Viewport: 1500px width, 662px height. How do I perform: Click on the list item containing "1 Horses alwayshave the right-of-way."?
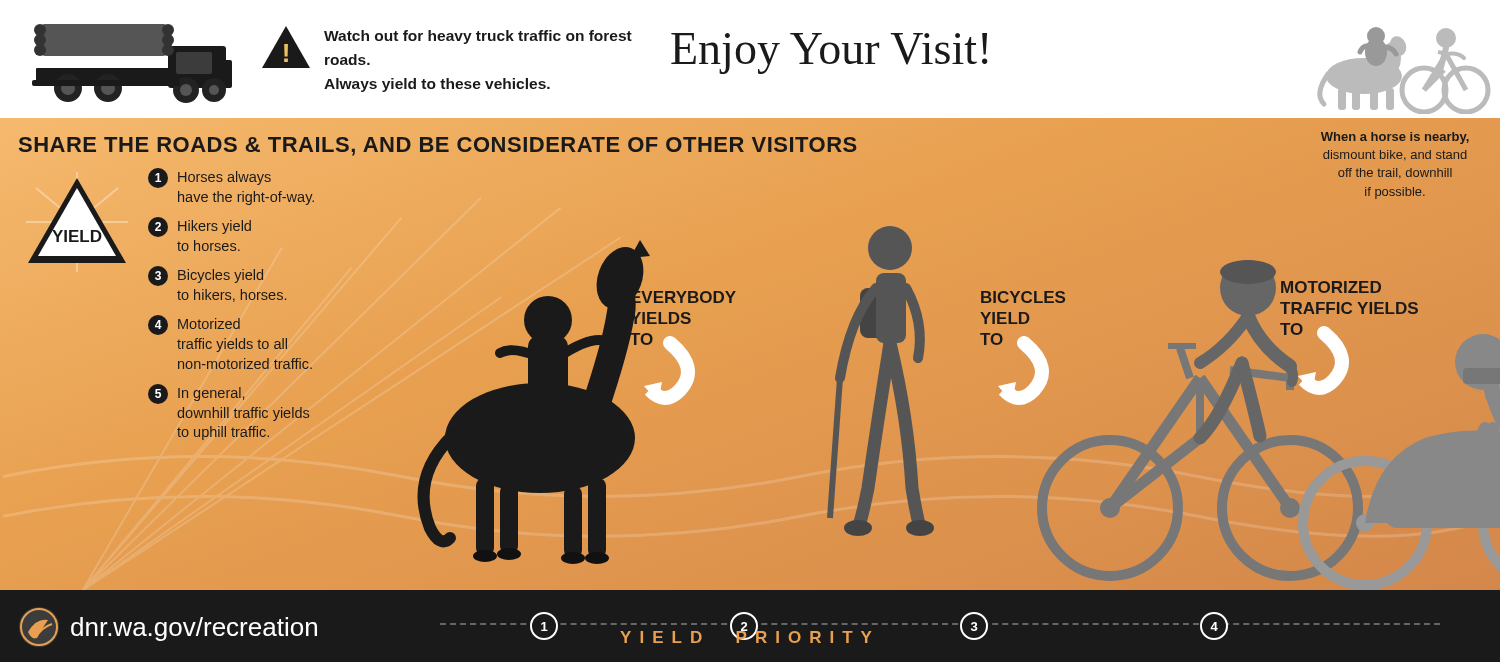click(232, 188)
